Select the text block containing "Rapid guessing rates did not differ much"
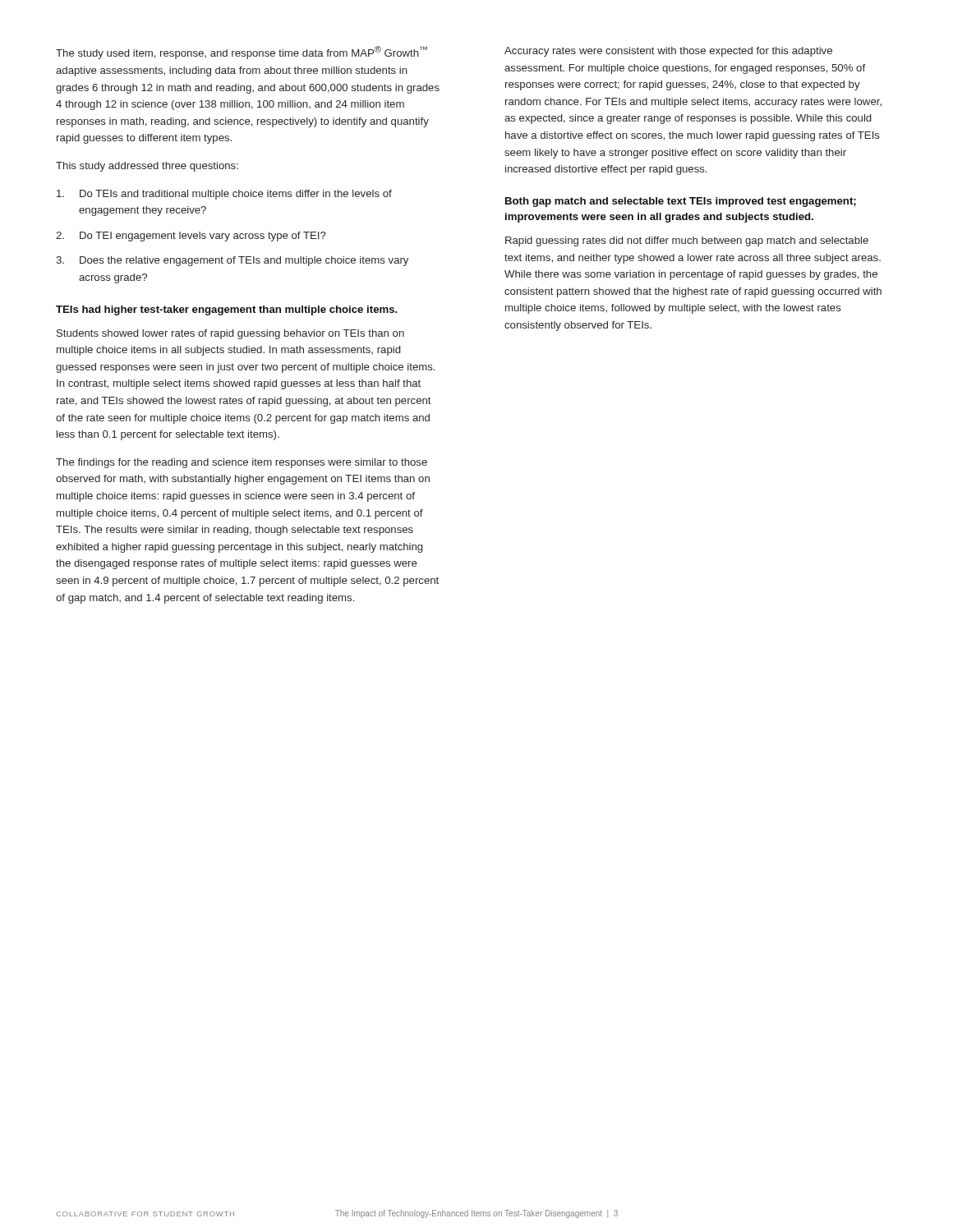This screenshot has height=1232, width=953. tap(693, 283)
